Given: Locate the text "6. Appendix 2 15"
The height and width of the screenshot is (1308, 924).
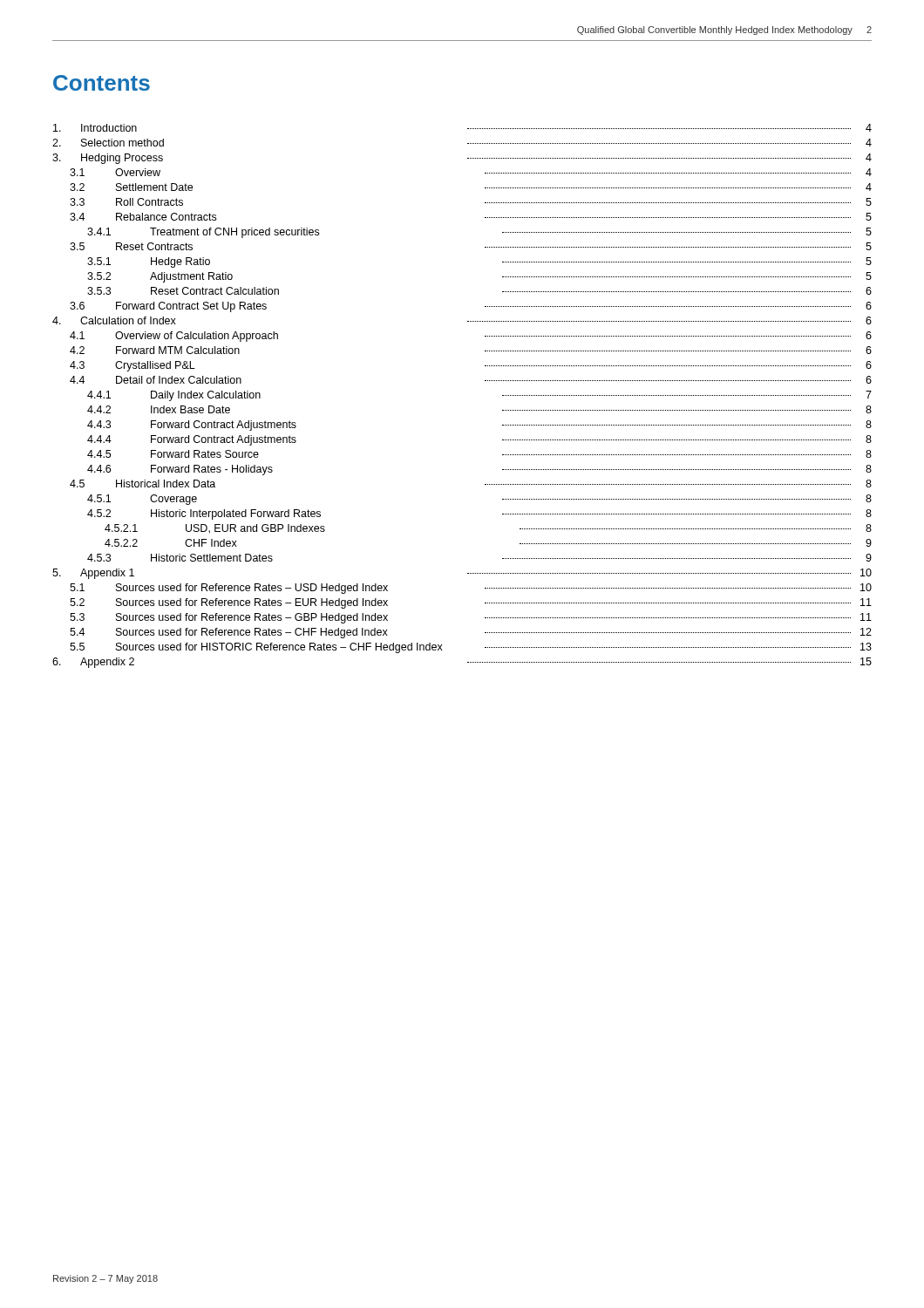Looking at the screenshot, I should pos(462,662).
